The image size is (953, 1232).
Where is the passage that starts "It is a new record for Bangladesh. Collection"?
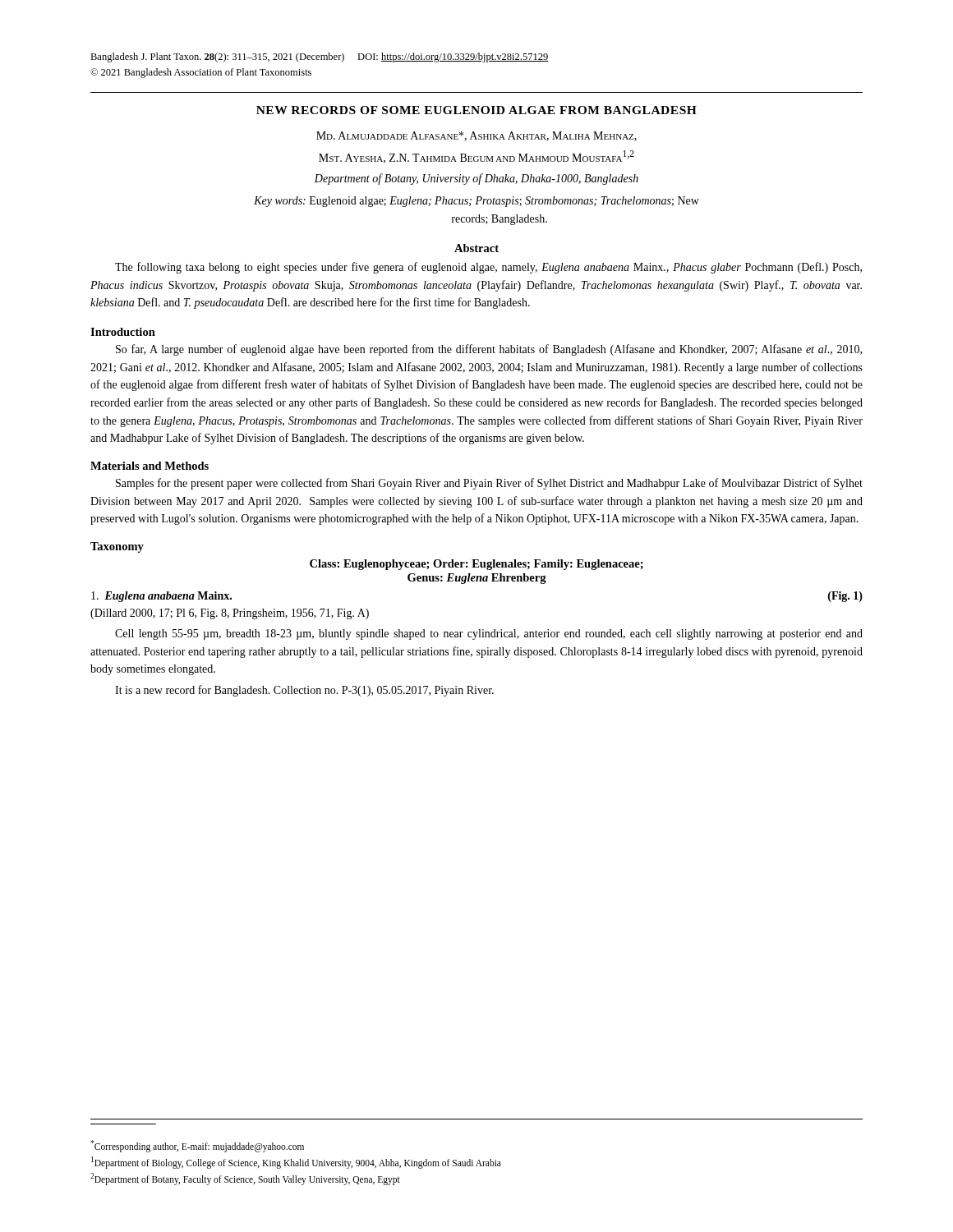305,690
